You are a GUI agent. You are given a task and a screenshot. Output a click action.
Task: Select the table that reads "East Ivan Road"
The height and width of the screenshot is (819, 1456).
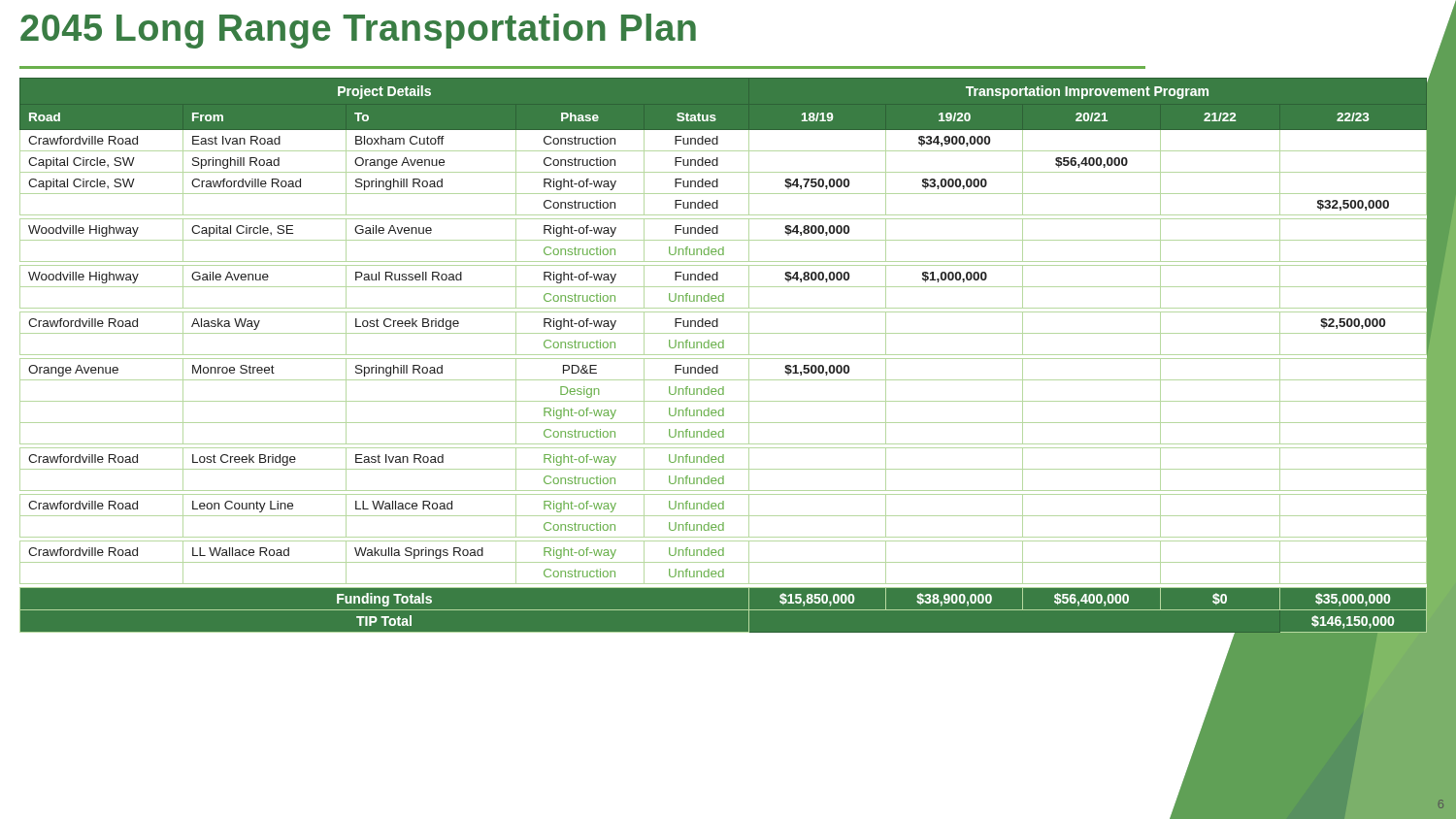(723, 355)
